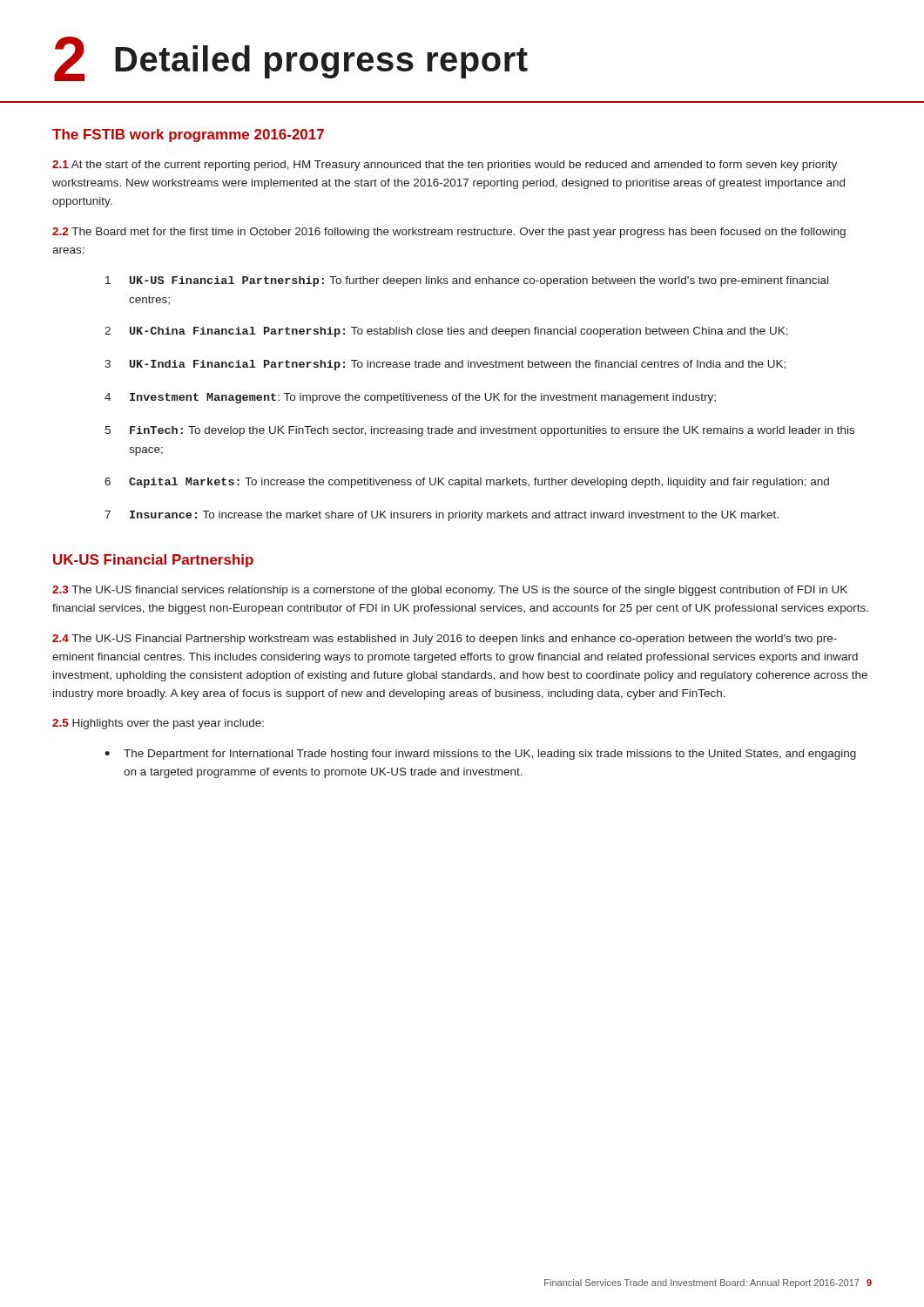Image resolution: width=924 pixels, height=1307 pixels.
Task: Find the text starting "2 The Board met for the first"
Action: point(449,240)
